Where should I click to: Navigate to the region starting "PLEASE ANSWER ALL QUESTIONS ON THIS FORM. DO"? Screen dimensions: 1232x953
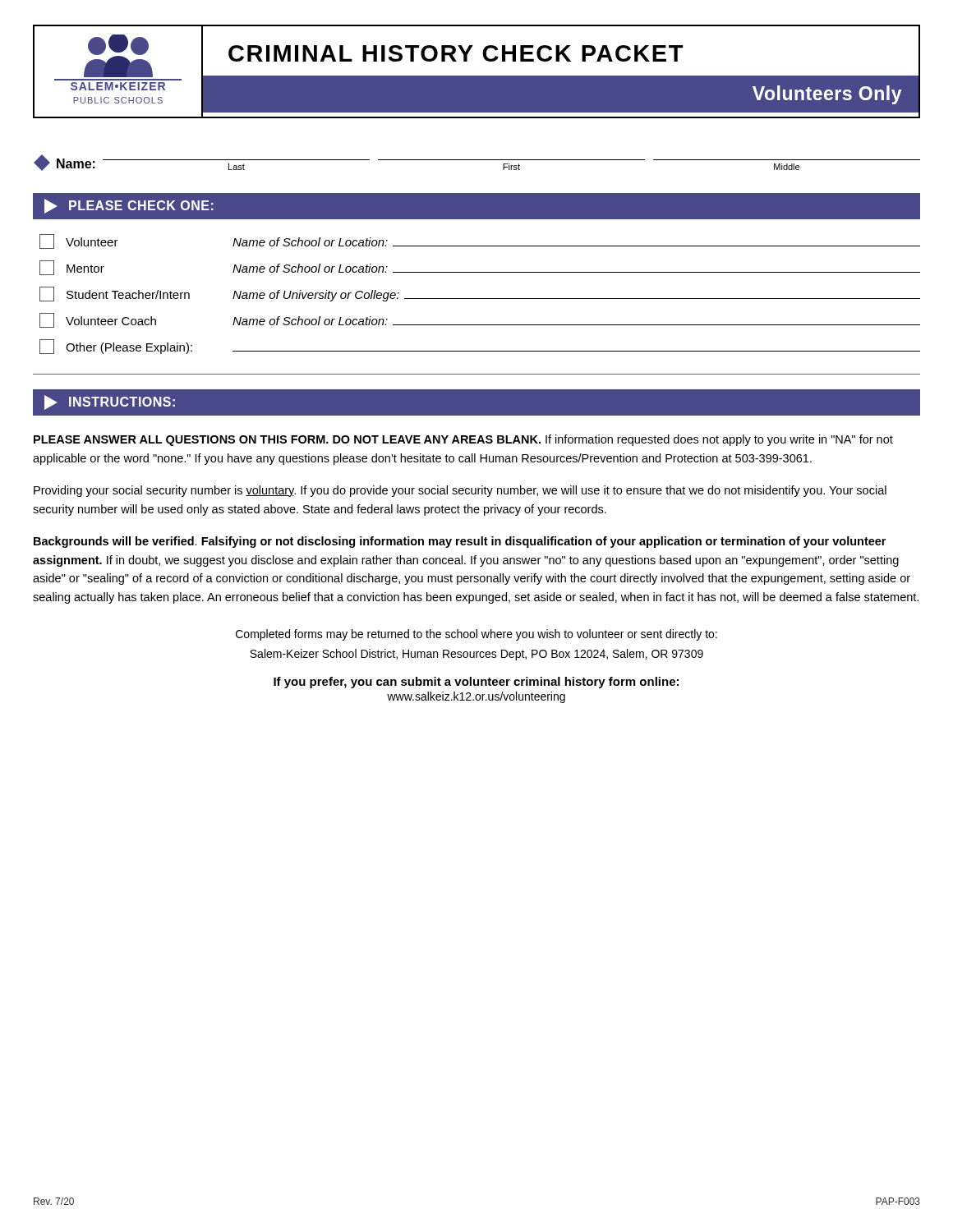463,449
